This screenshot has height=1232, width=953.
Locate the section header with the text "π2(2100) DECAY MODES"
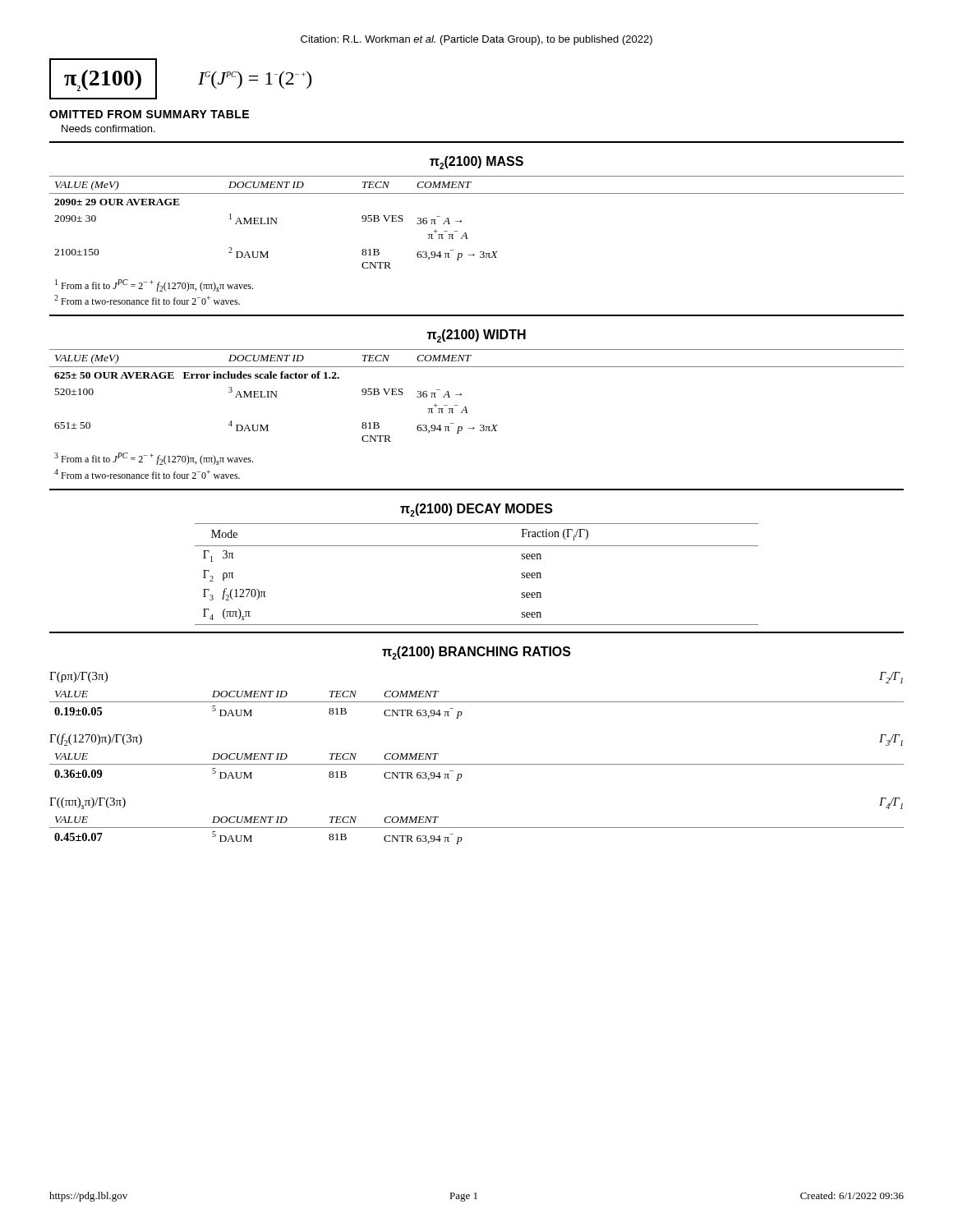coord(476,510)
